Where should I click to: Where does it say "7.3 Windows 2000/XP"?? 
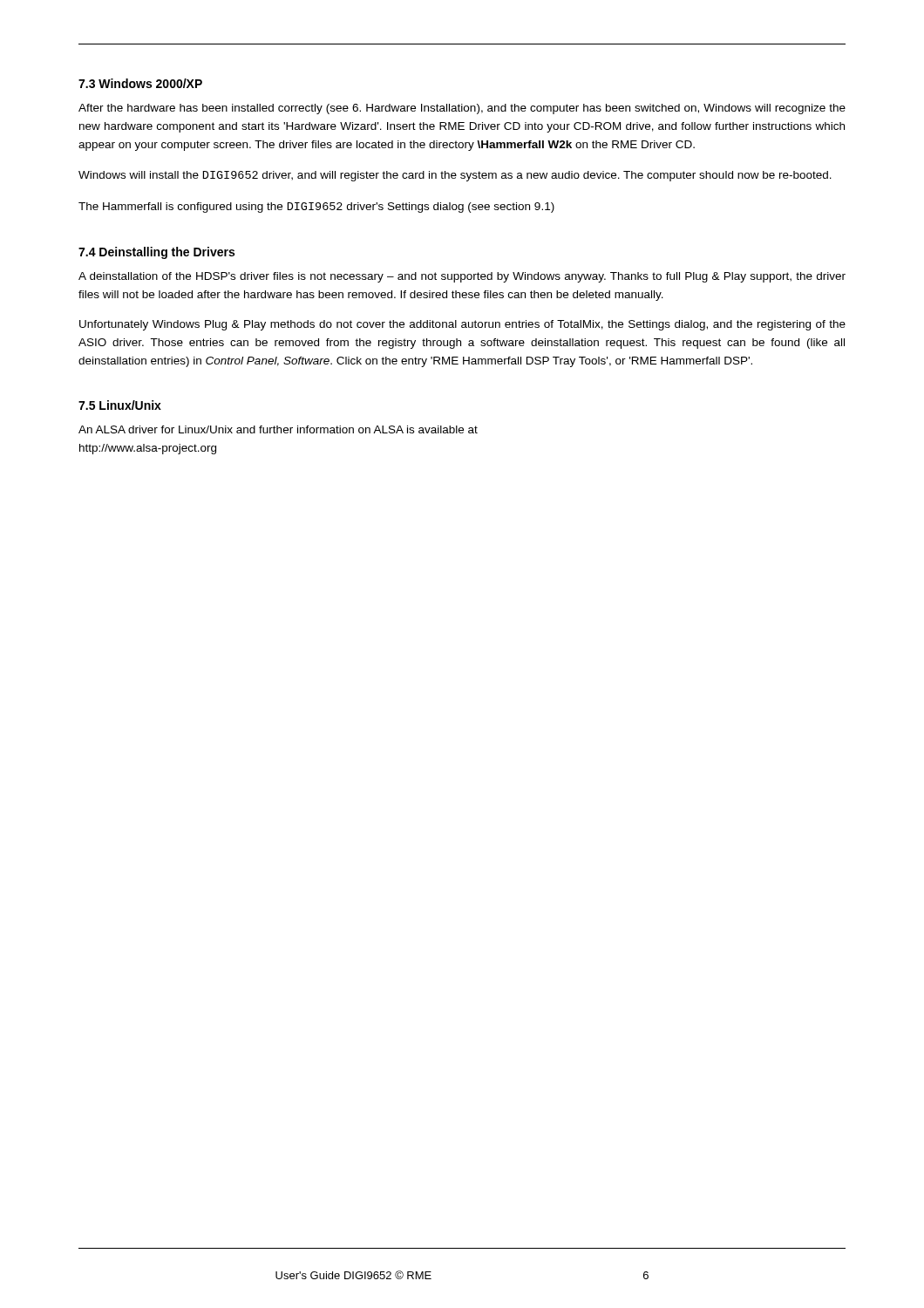140,84
